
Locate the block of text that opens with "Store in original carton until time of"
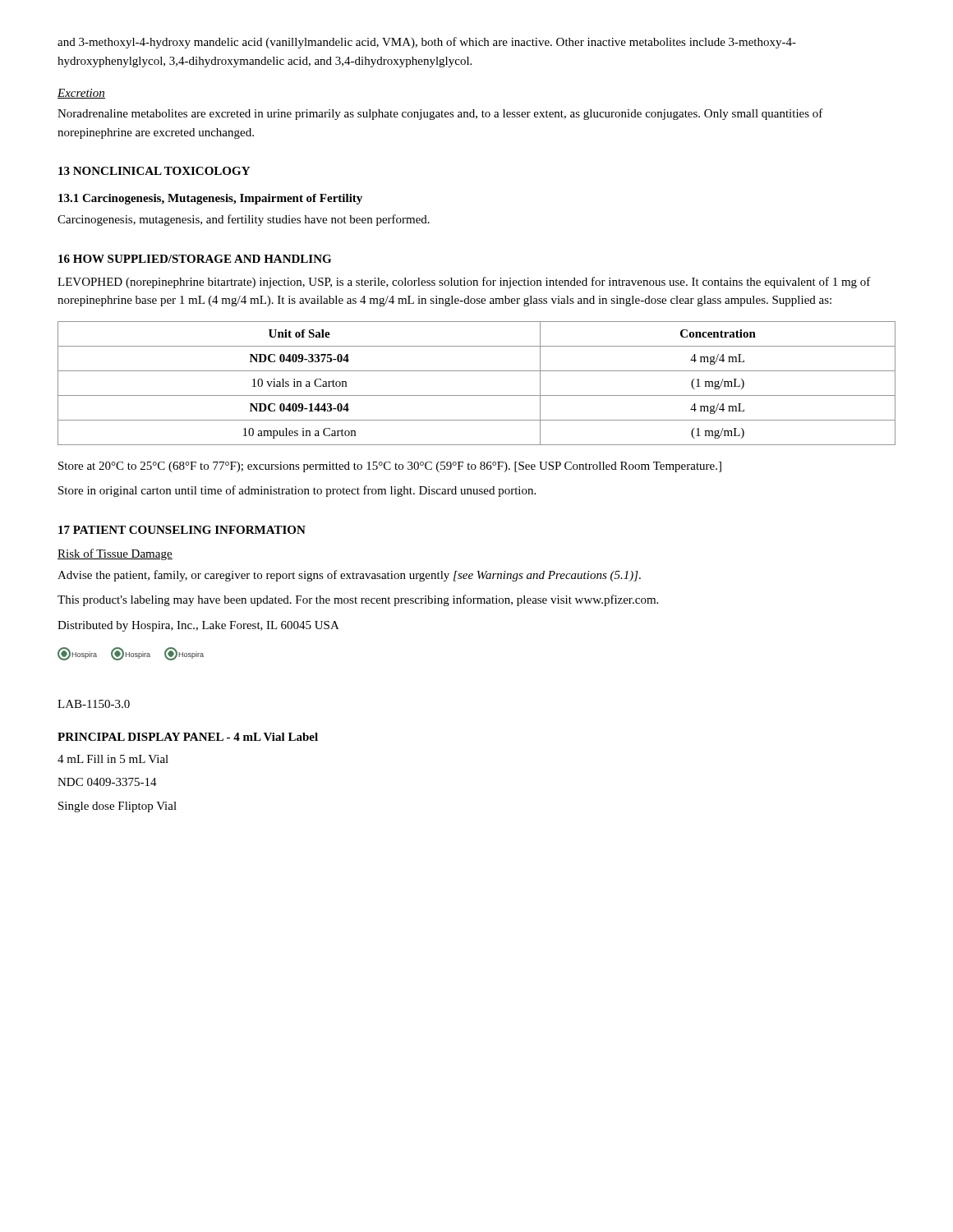476,491
